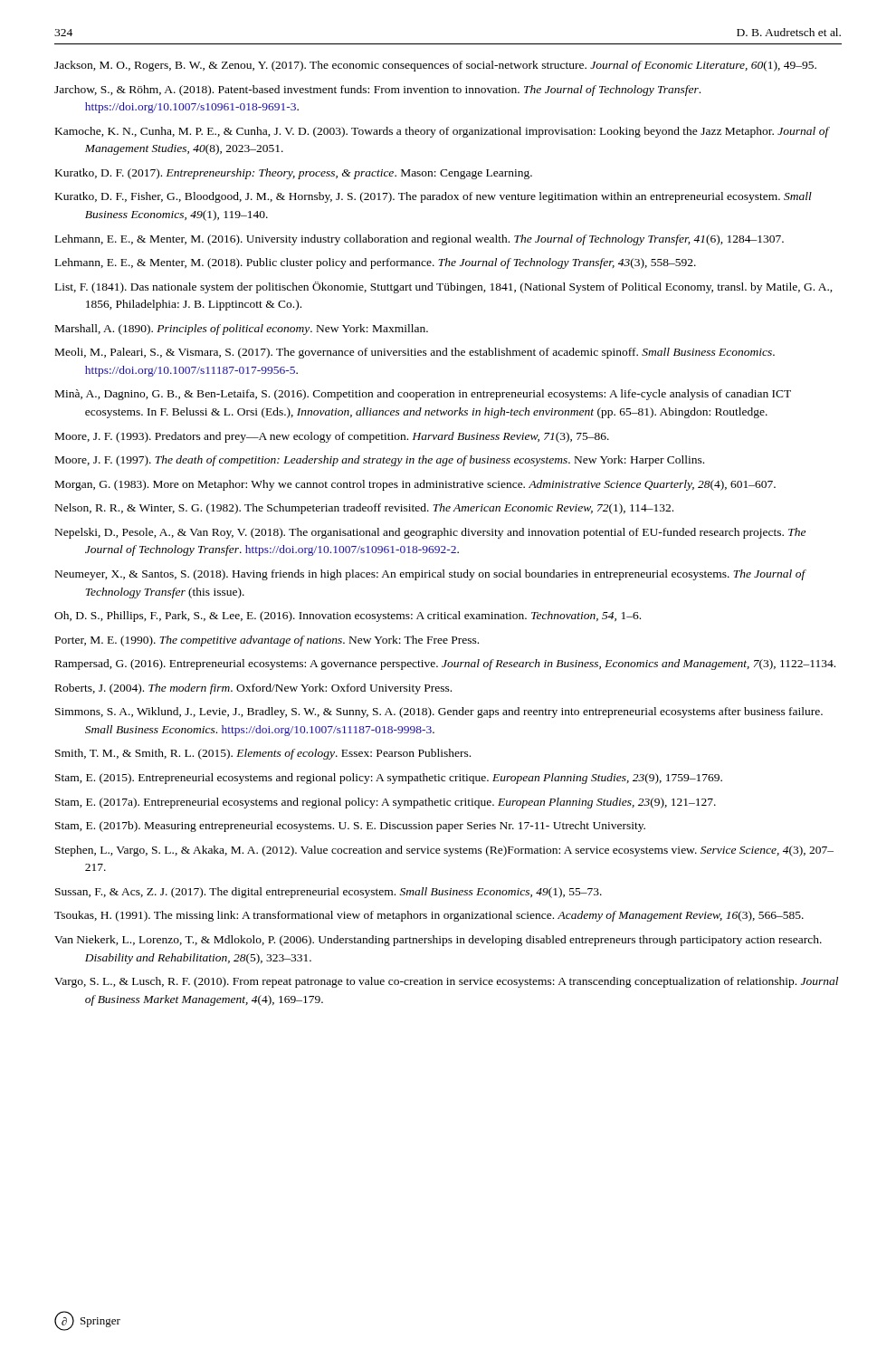
Task: Find the block on this page that starts "Neumeyer, X., & Santos, S. (2018). Having"
Action: click(x=430, y=582)
